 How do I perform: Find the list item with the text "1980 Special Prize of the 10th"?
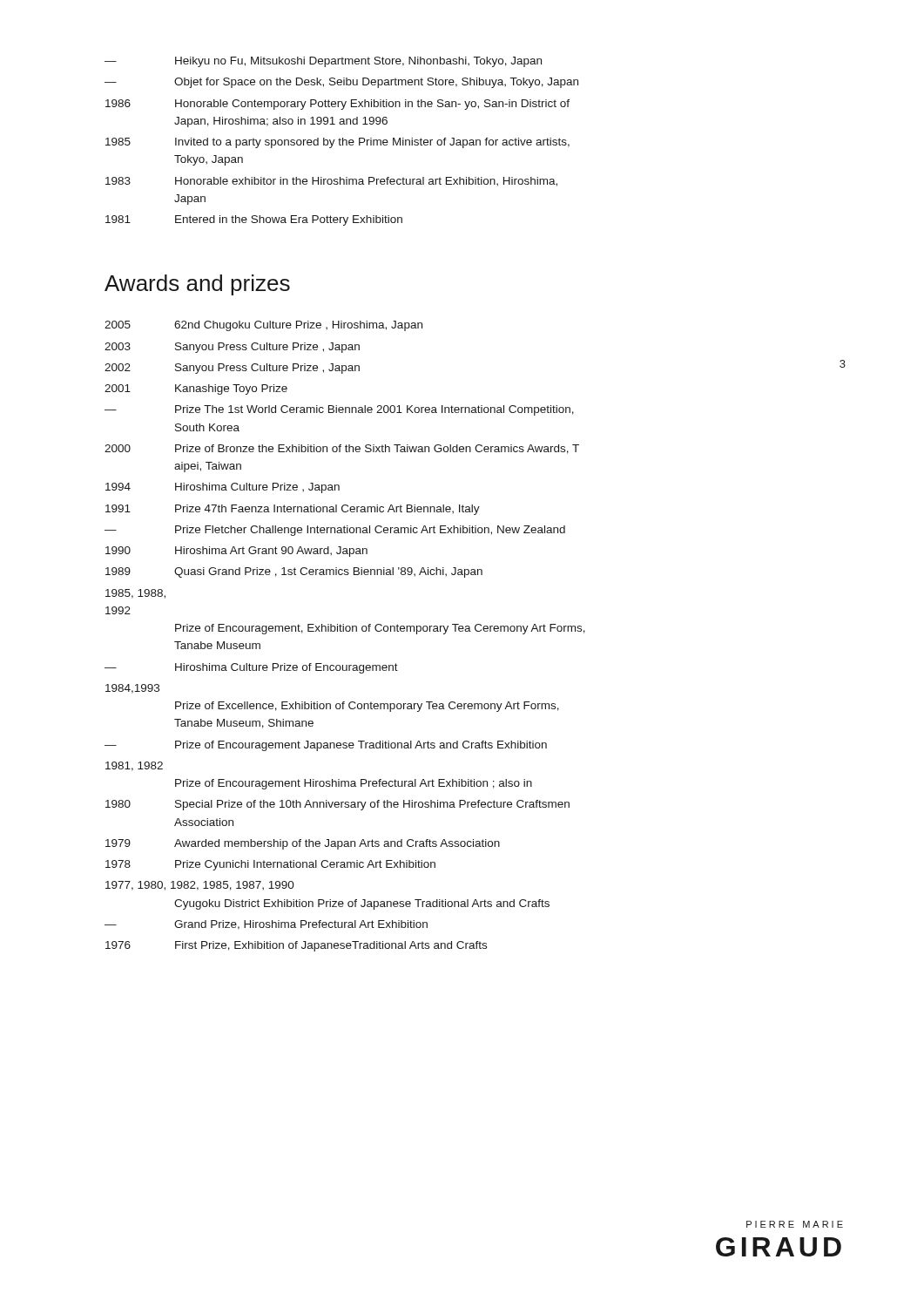click(x=475, y=813)
